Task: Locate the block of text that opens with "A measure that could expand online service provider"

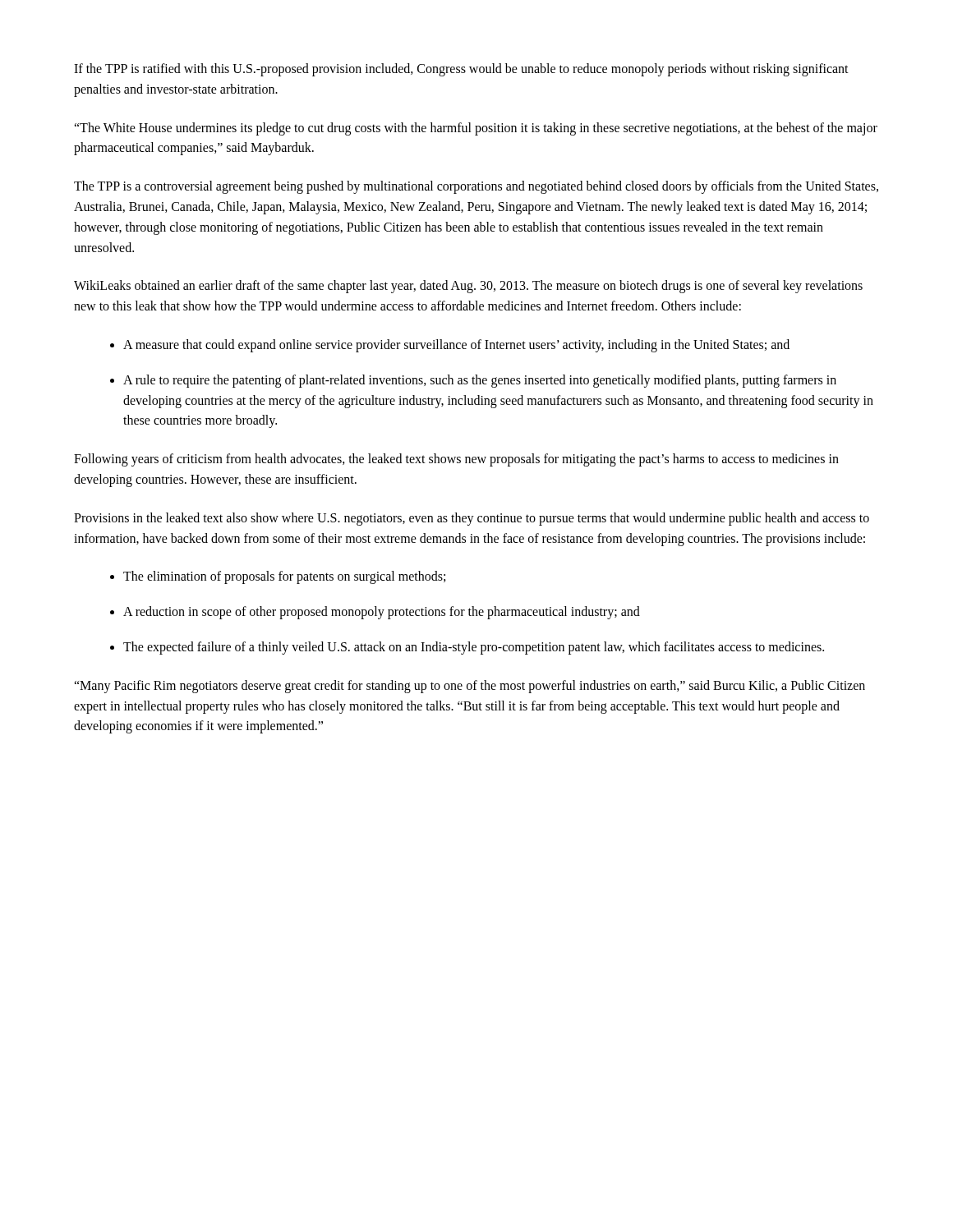Action: [456, 345]
